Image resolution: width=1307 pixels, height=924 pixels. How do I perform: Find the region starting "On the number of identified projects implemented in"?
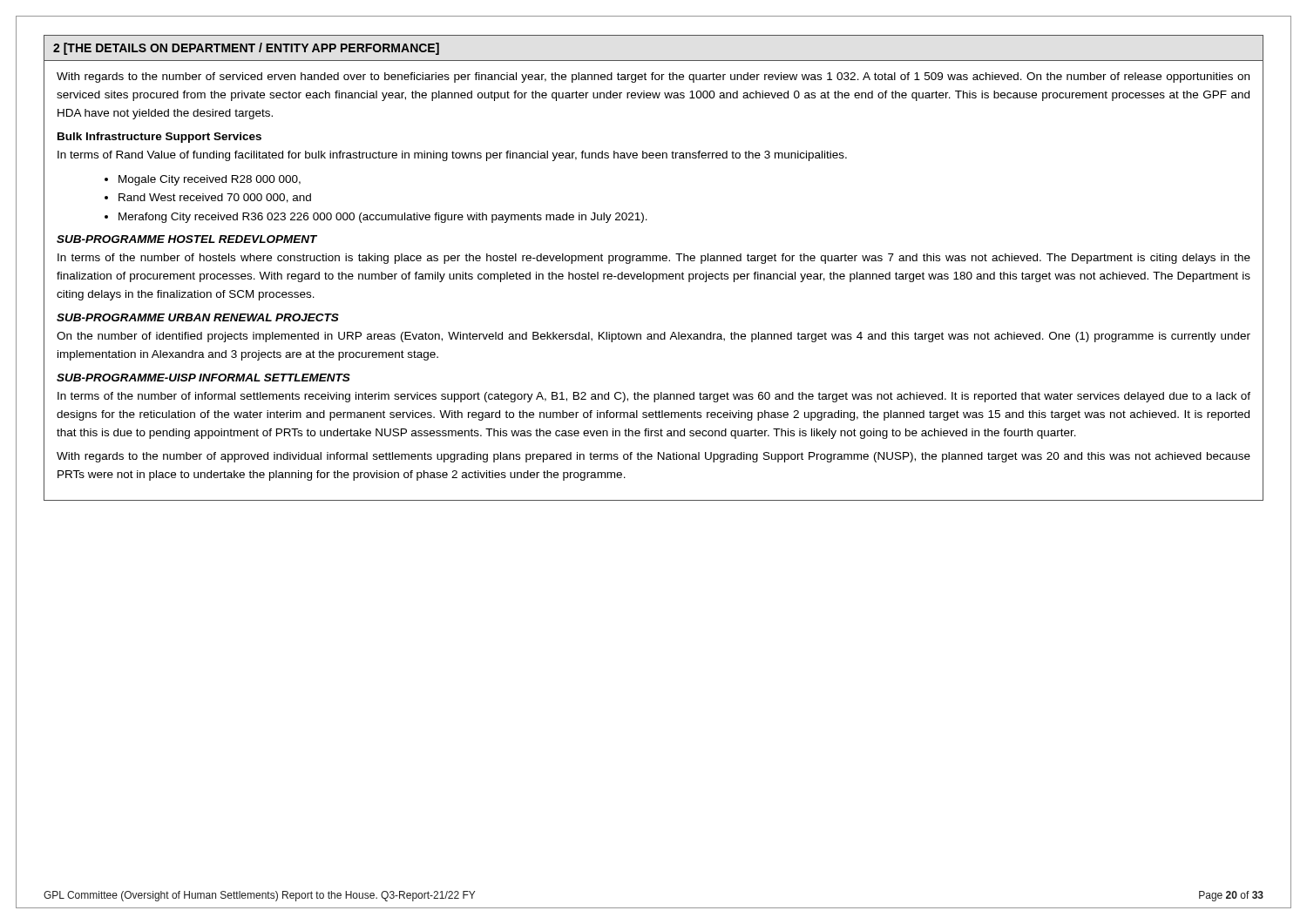click(654, 345)
